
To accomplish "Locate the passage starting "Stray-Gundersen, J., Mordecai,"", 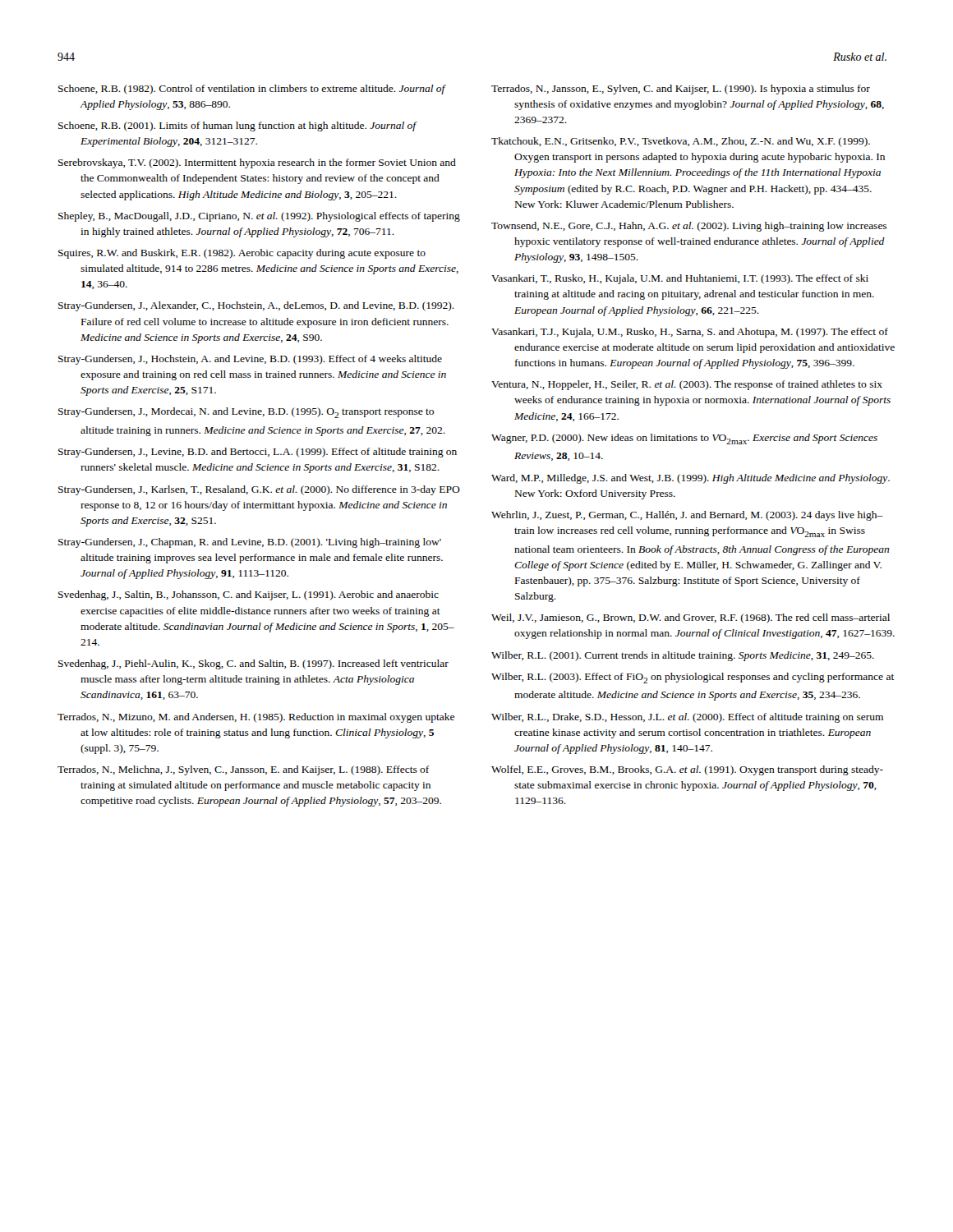I will [x=251, y=421].
